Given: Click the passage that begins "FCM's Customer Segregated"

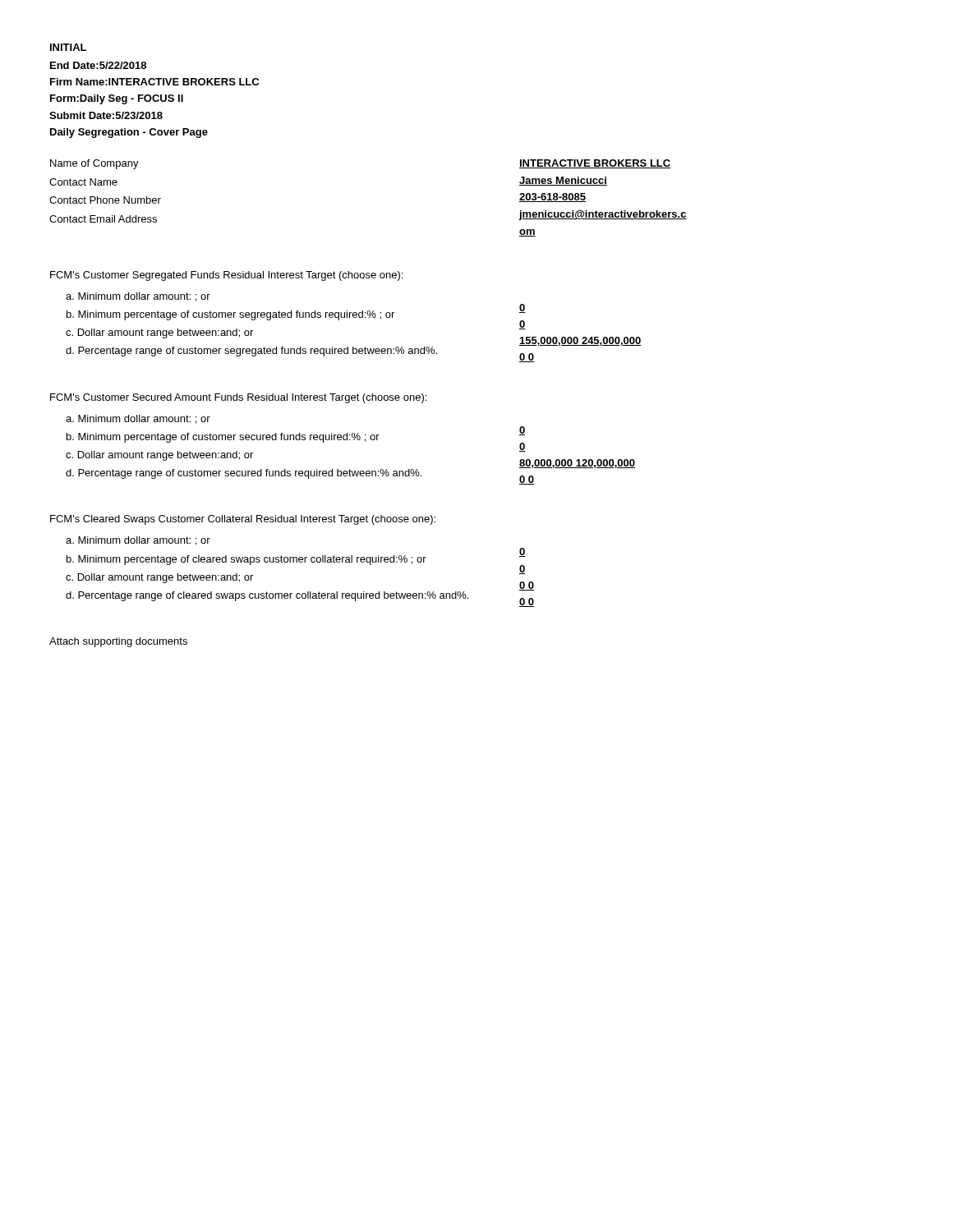Looking at the screenshot, I should click(227, 275).
